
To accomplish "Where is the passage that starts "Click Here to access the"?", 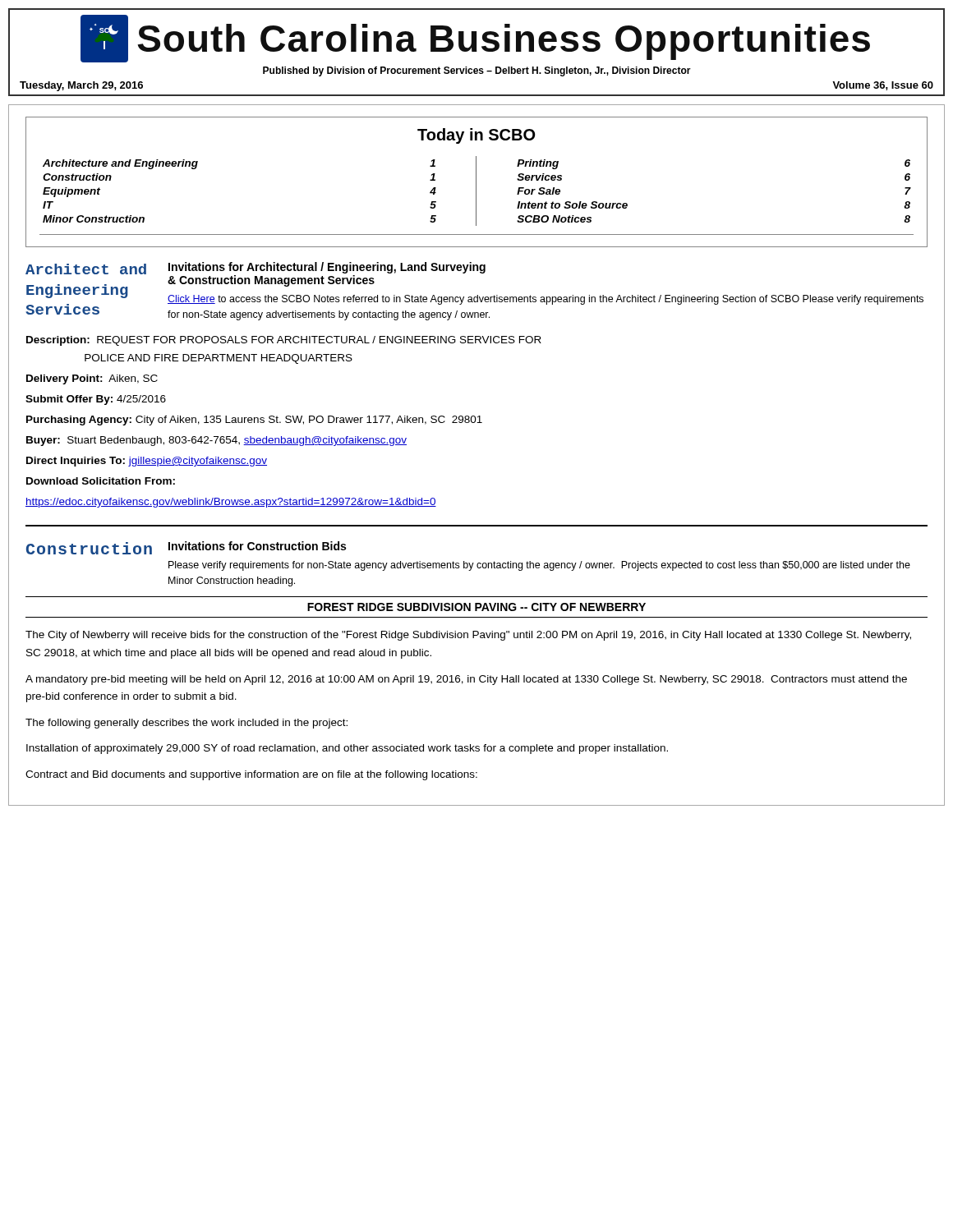I will click(546, 307).
